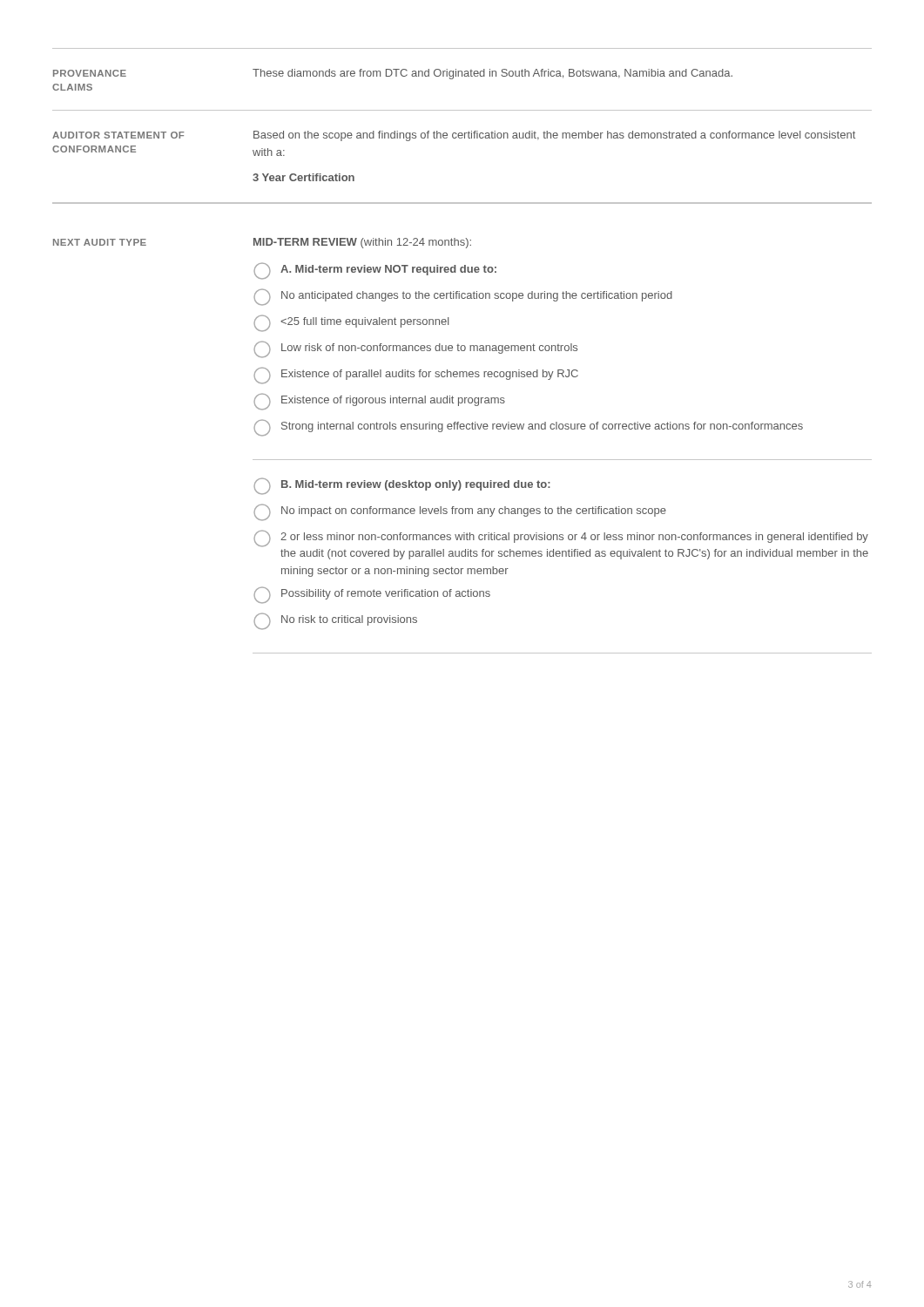The width and height of the screenshot is (924, 1307).
Task: Select the text block containing "AUDITOR STATEMENT OF CONFORMANCE Based"
Action: coord(454,136)
